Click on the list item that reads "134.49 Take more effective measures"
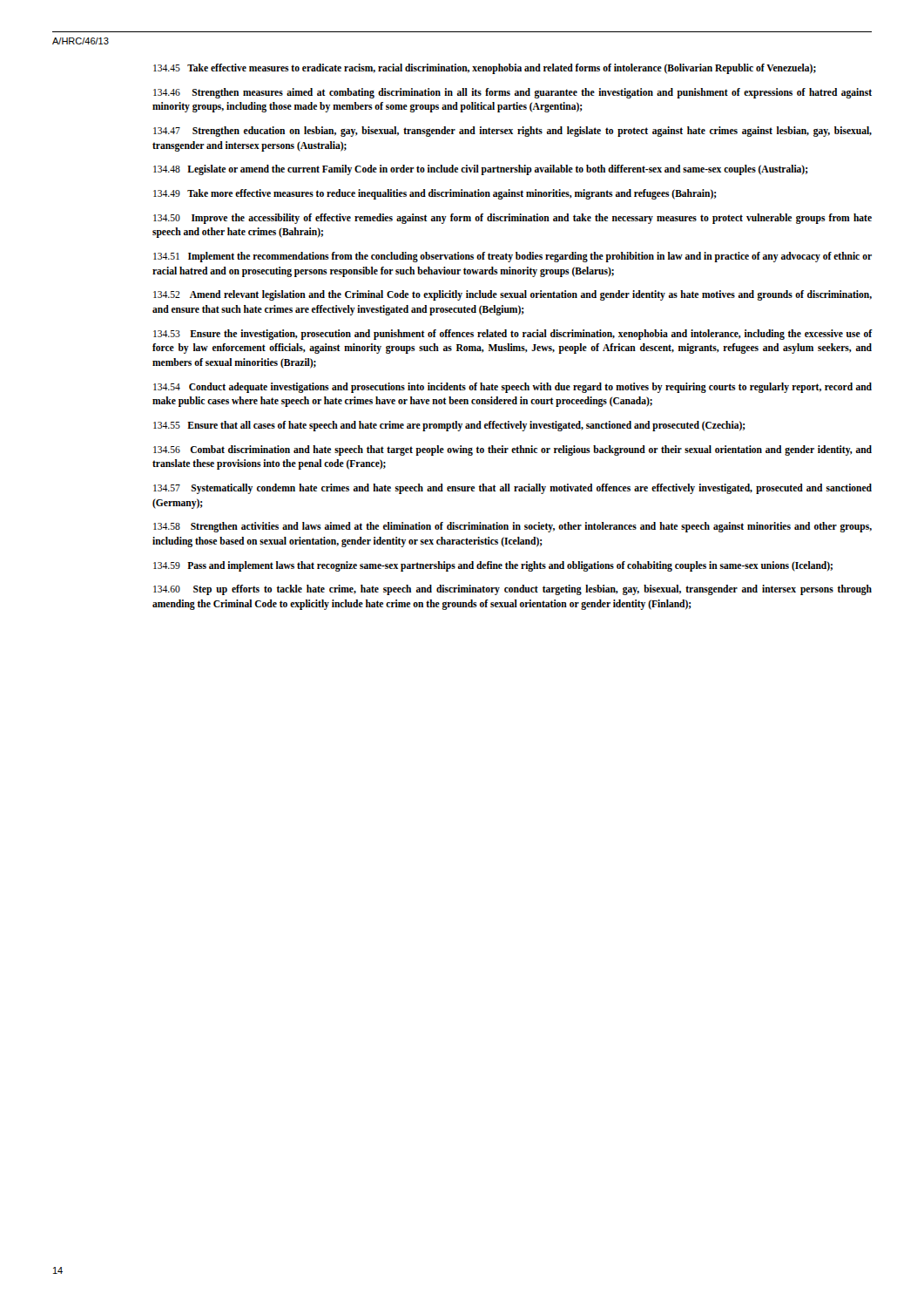 coord(435,193)
